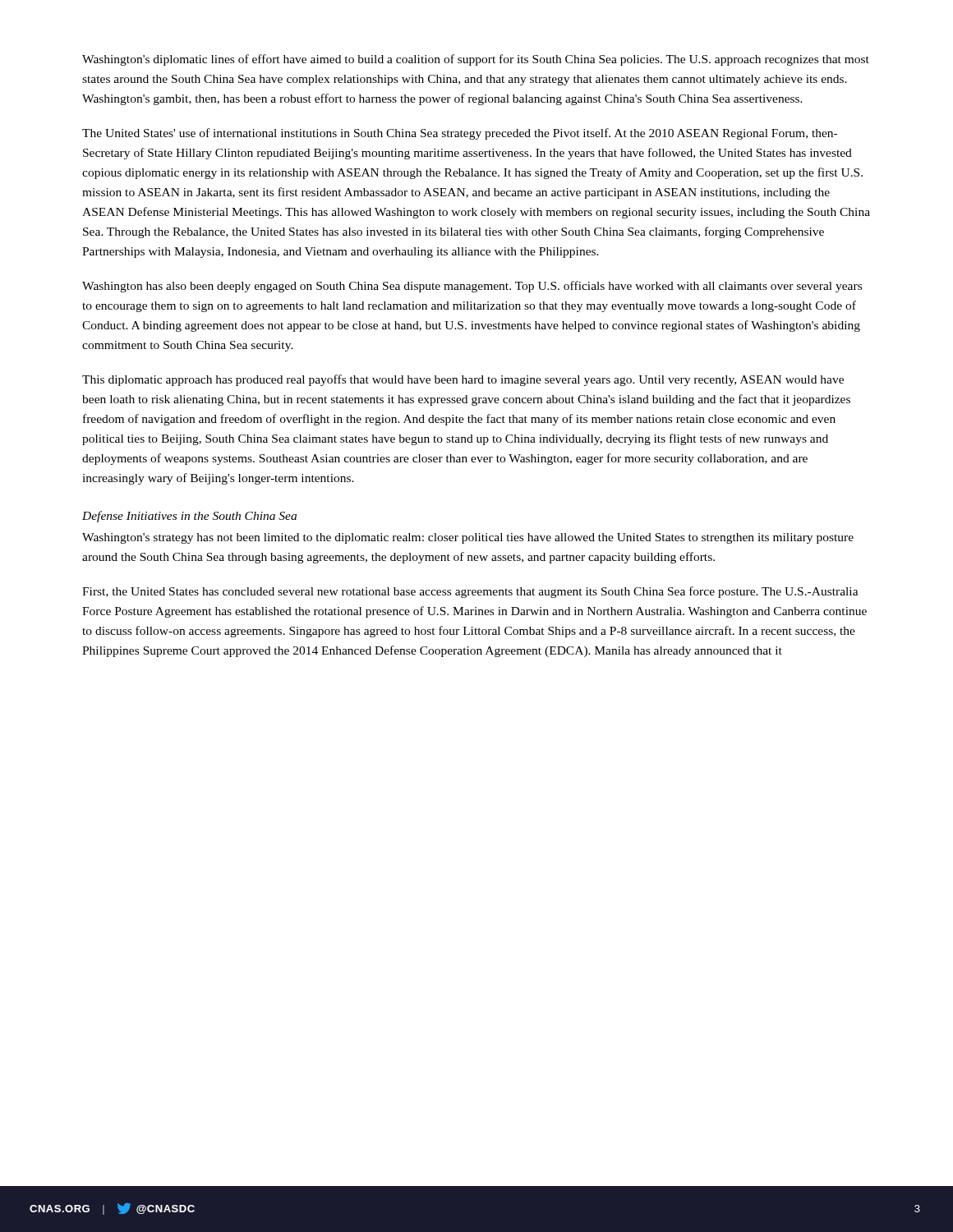Screen dimensions: 1232x953
Task: Locate the section header that opens with "Defense Initiatives in the"
Action: point(190,516)
